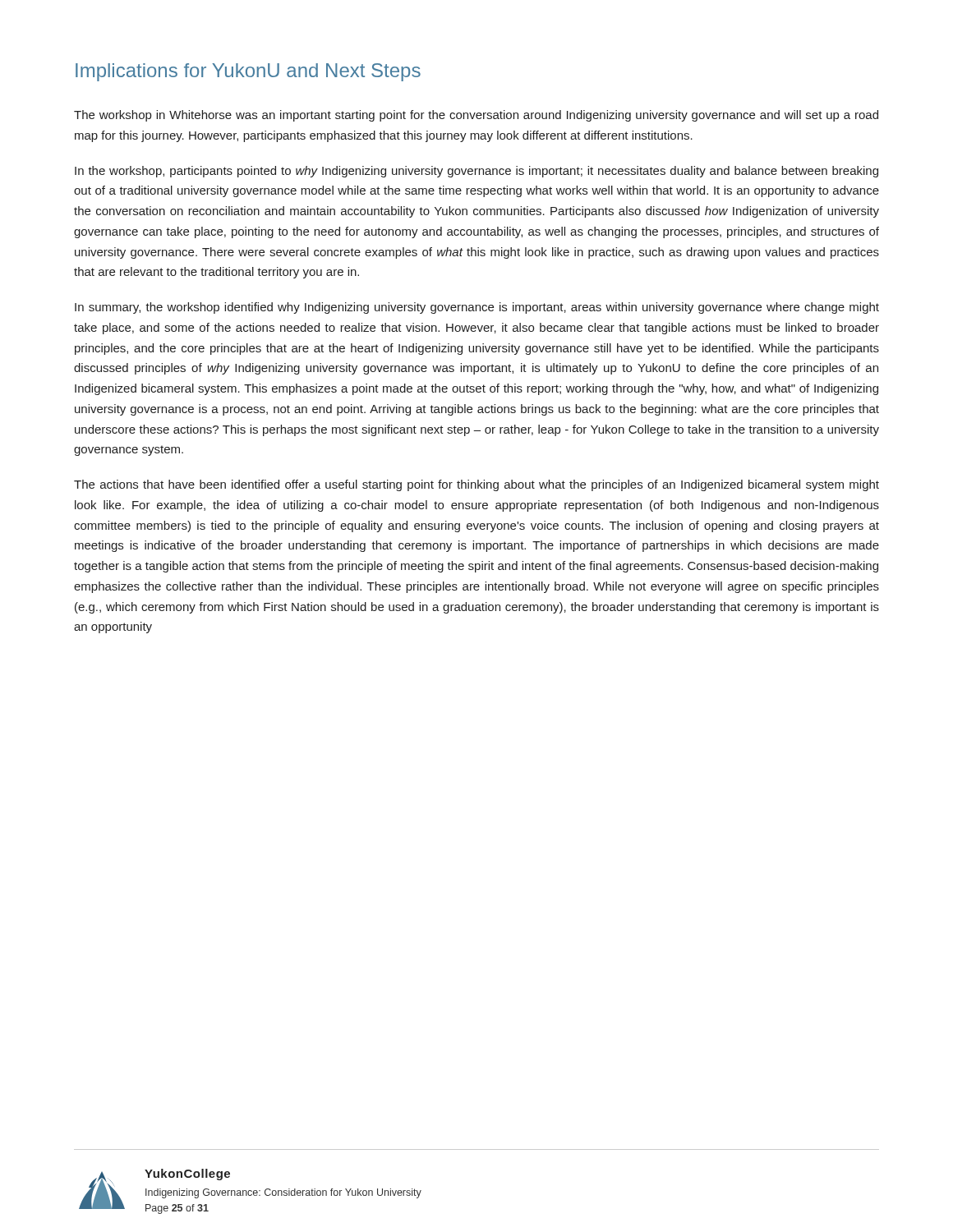This screenshot has width=953, height=1232.
Task: Locate the title that opens with "Implications for YukonU"
Action: 247,70
